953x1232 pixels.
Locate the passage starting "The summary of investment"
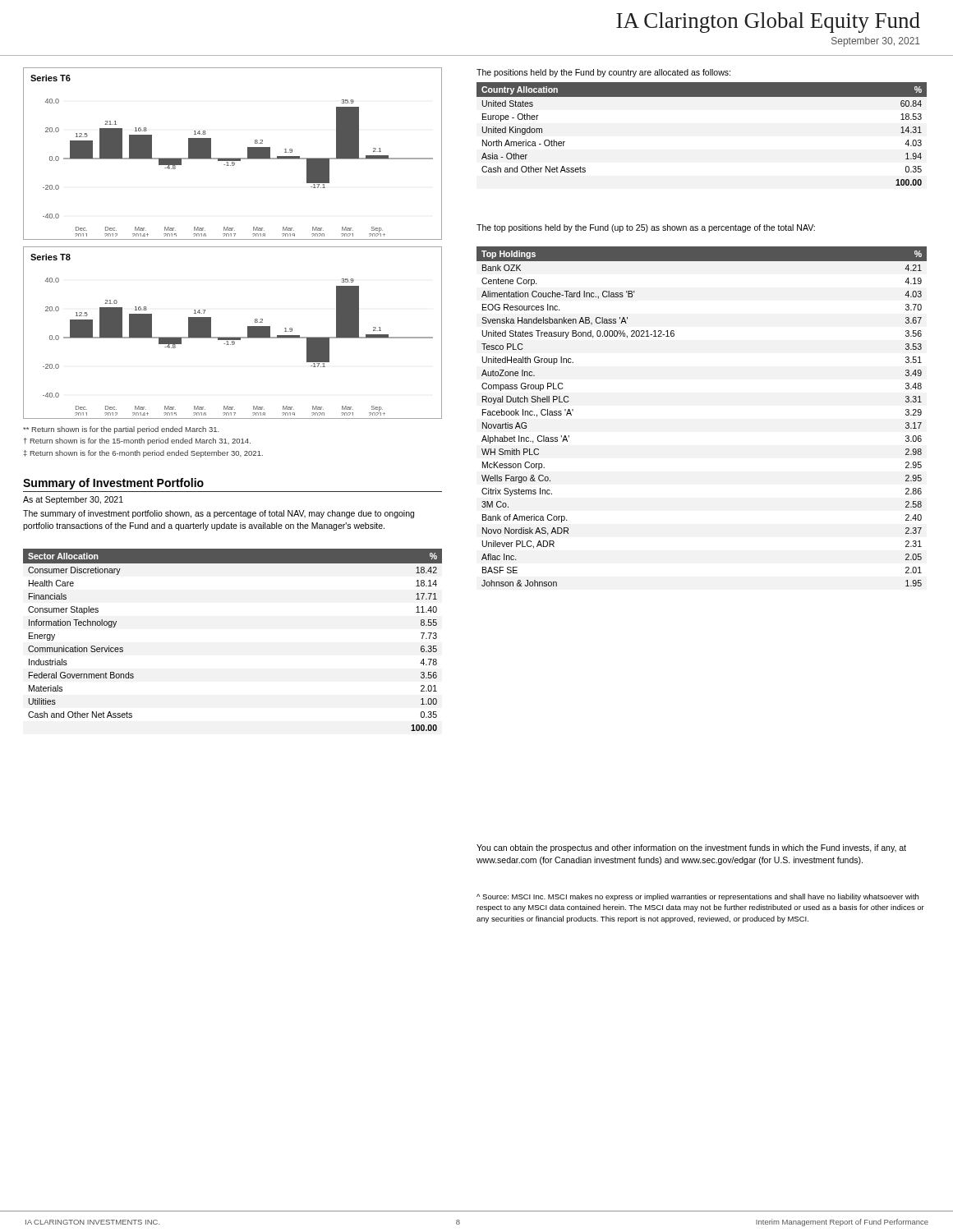click(x=219, y=520)
